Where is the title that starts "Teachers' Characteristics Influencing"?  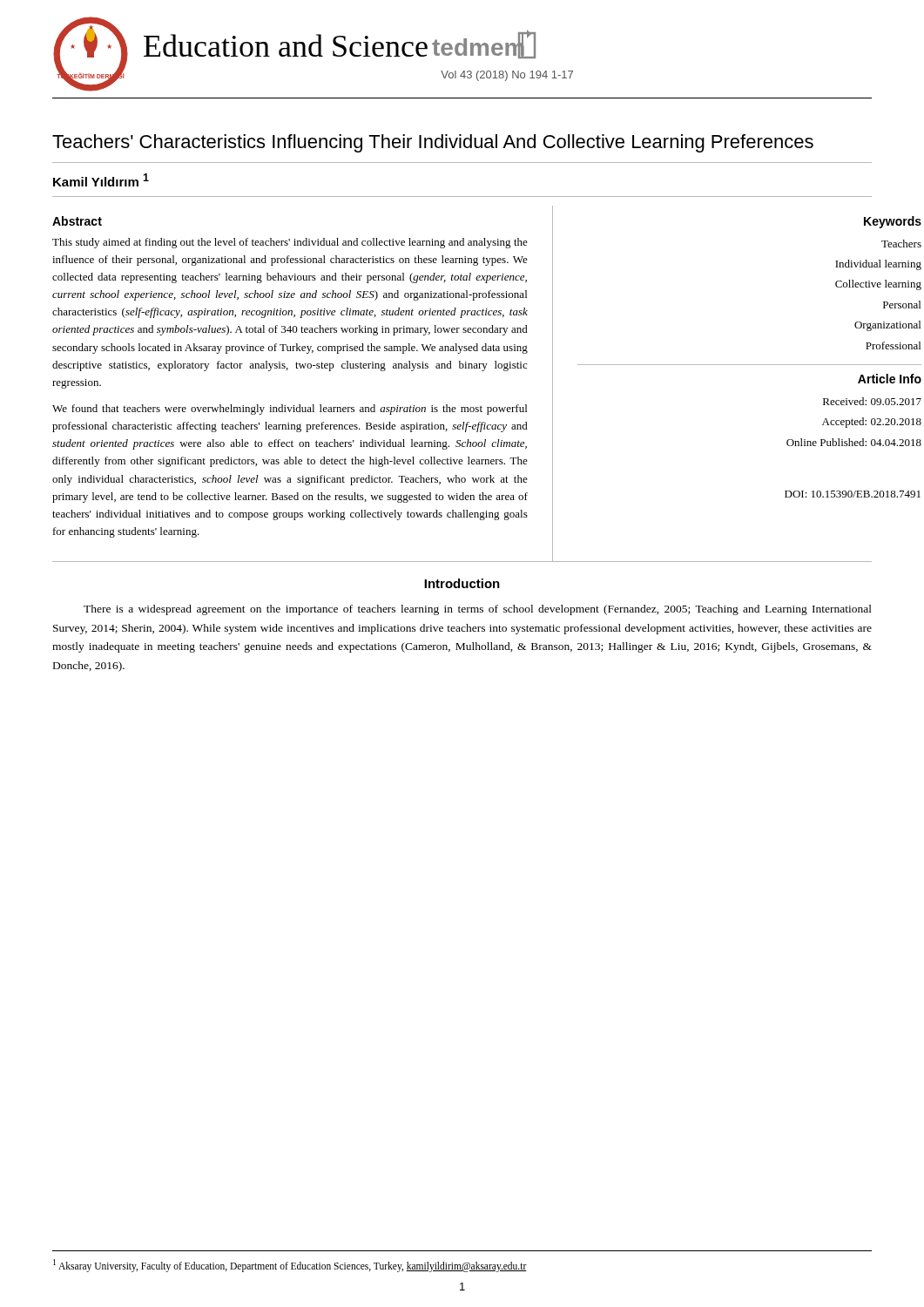coord(433,142)
